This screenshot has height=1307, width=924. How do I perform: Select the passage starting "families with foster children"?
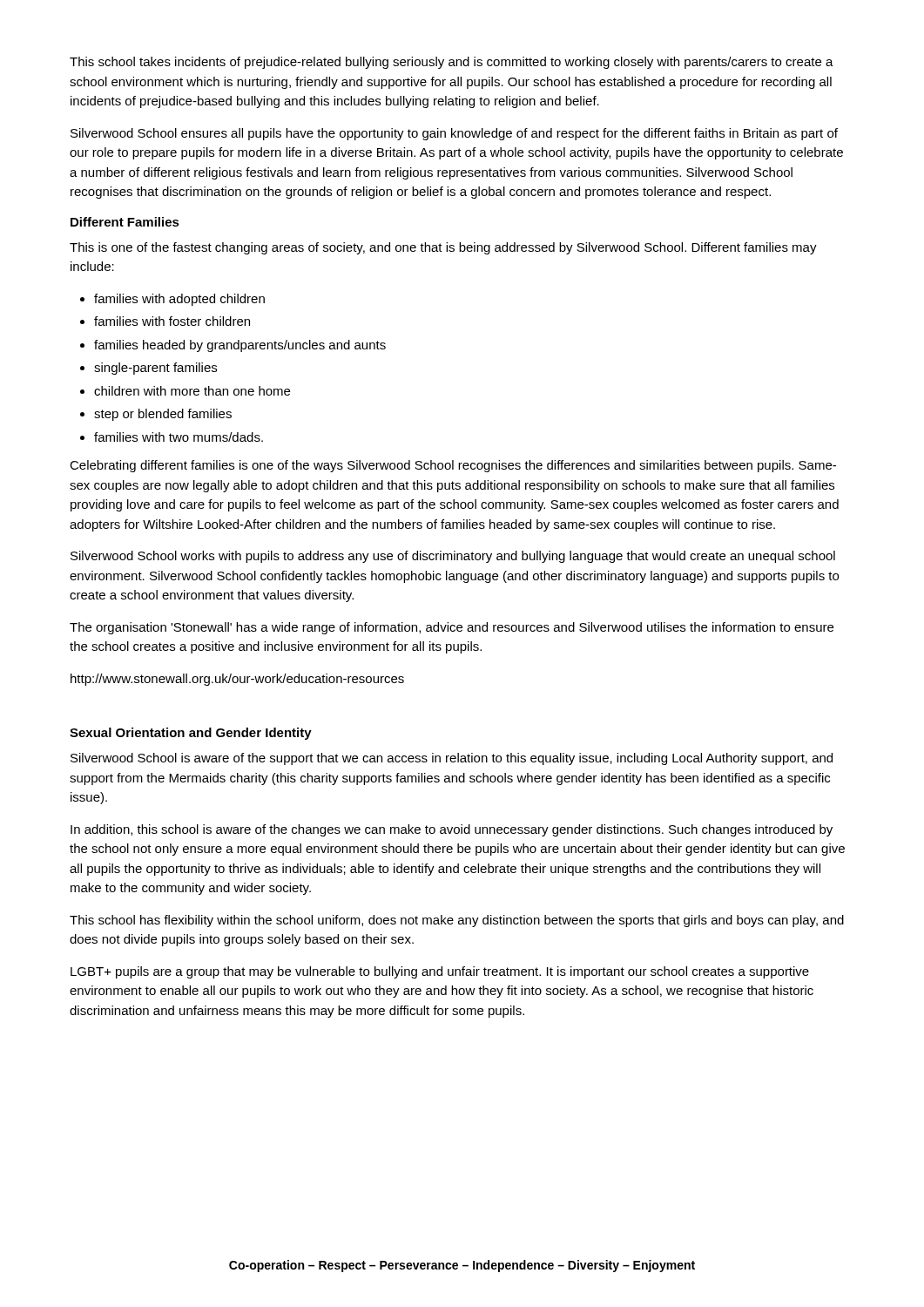172,321
